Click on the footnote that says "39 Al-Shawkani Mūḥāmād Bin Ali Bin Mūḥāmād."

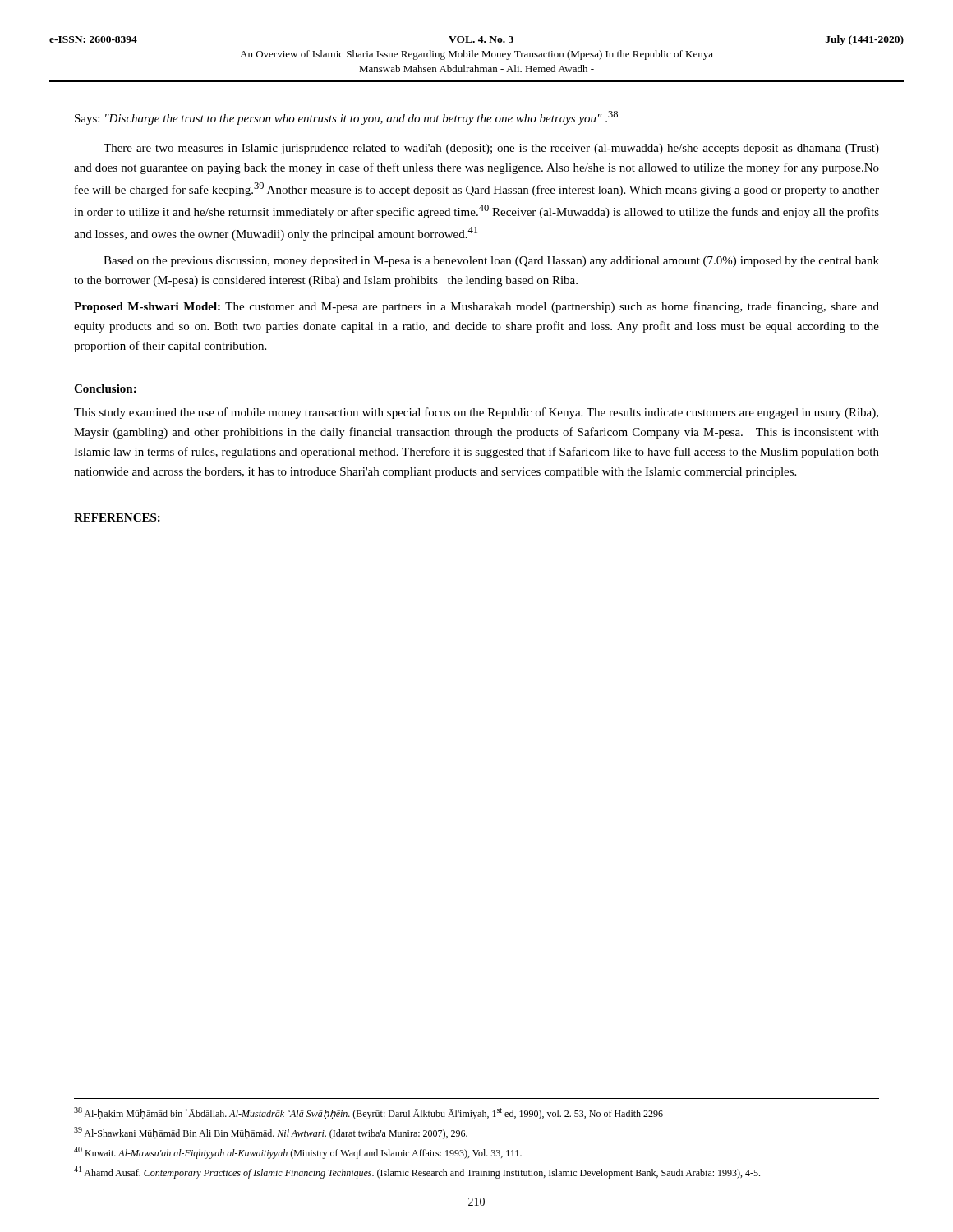(271, 1132)
